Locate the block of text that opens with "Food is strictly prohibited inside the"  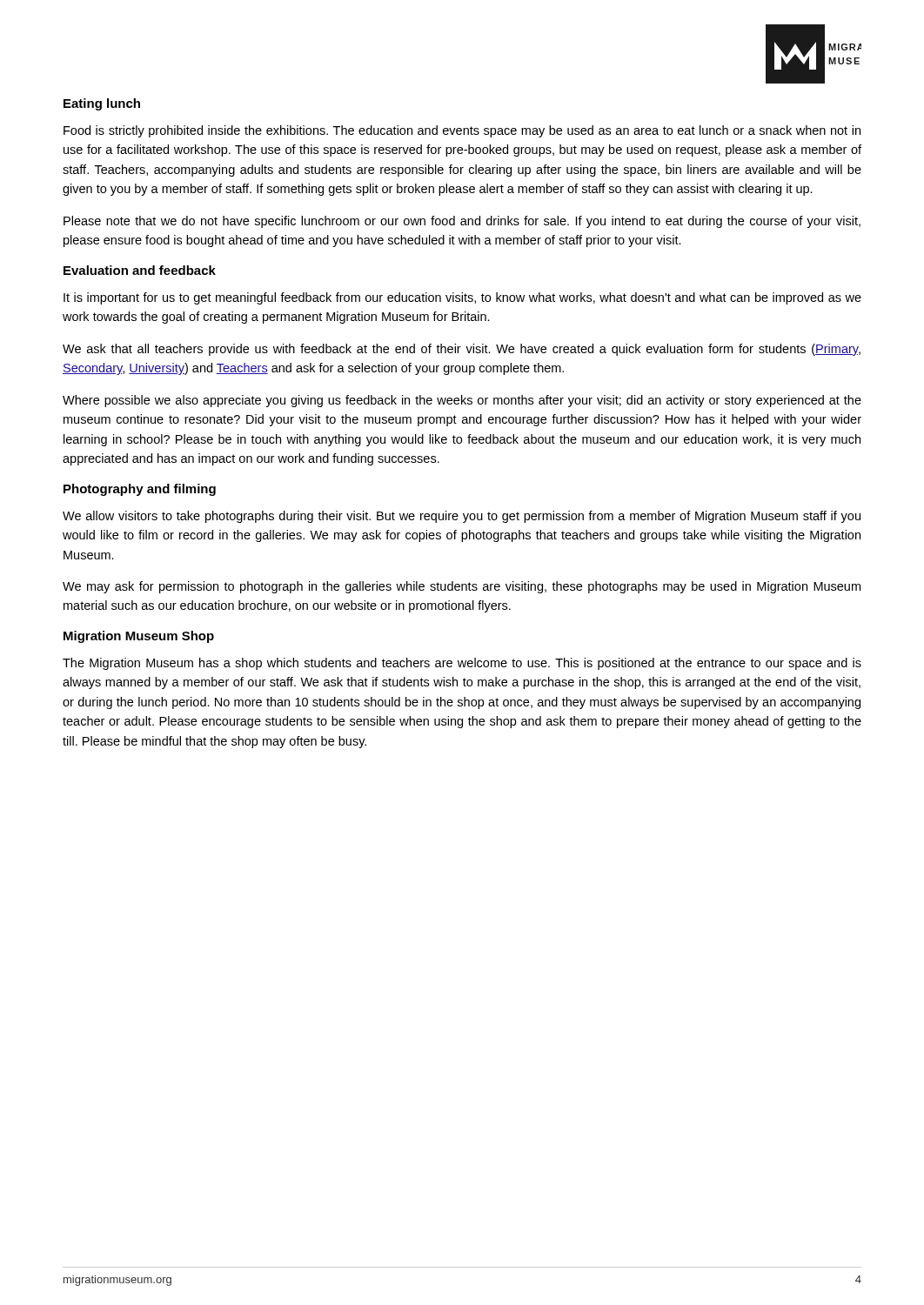(462, 160)
